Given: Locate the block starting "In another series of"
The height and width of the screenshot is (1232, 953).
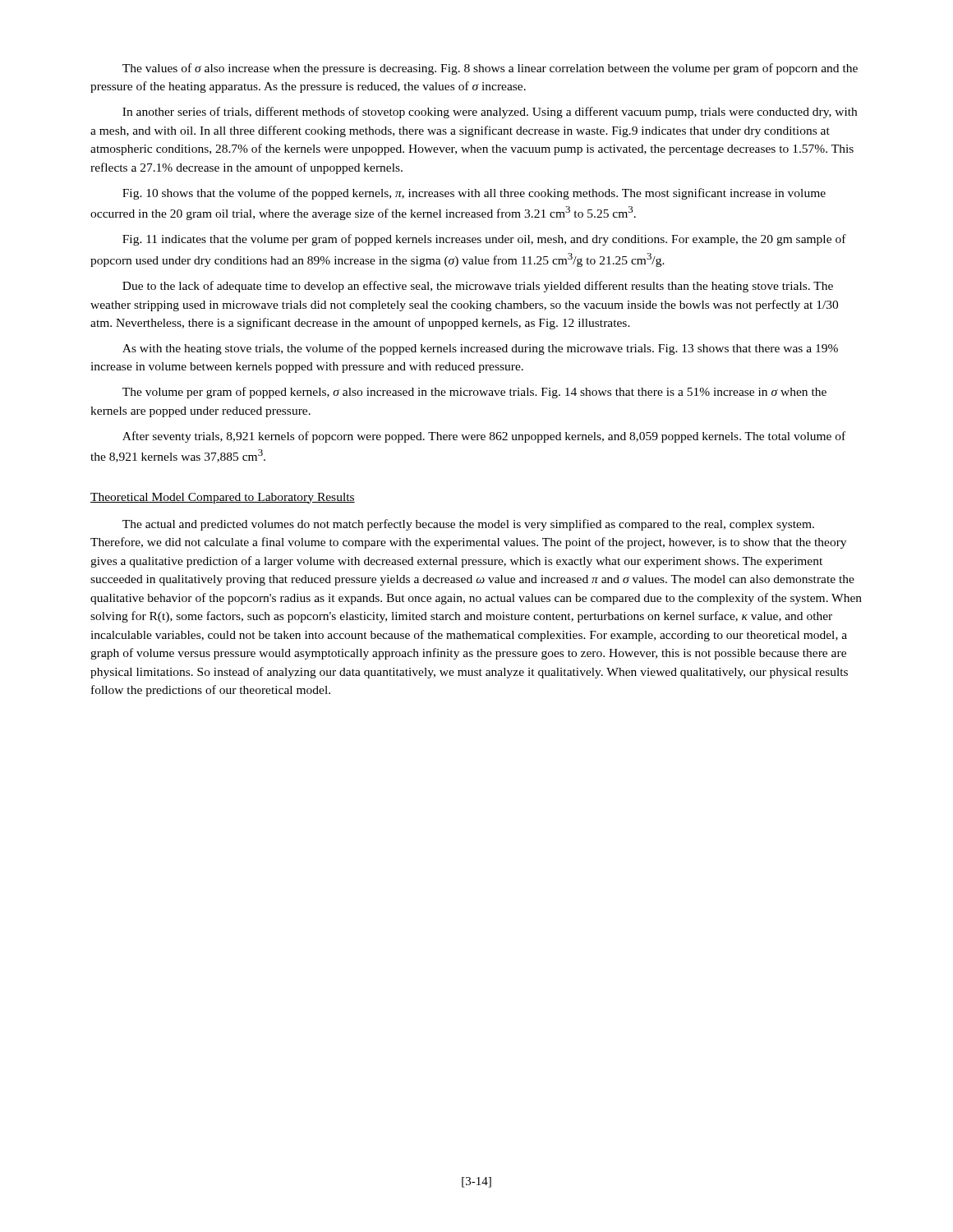Looking at the screenshot, I should [x=476, y=140].
